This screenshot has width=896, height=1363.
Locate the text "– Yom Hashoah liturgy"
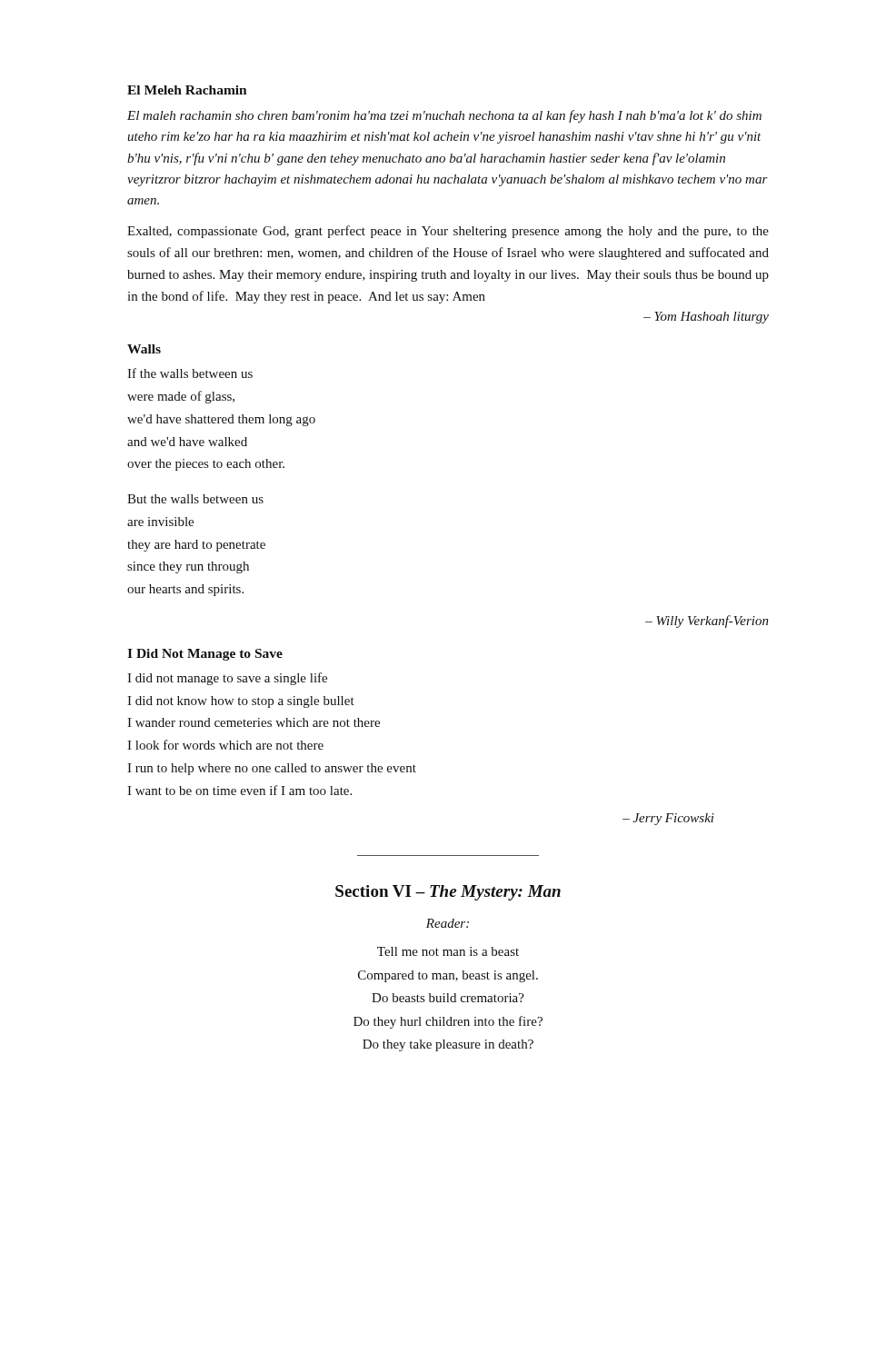706,316
